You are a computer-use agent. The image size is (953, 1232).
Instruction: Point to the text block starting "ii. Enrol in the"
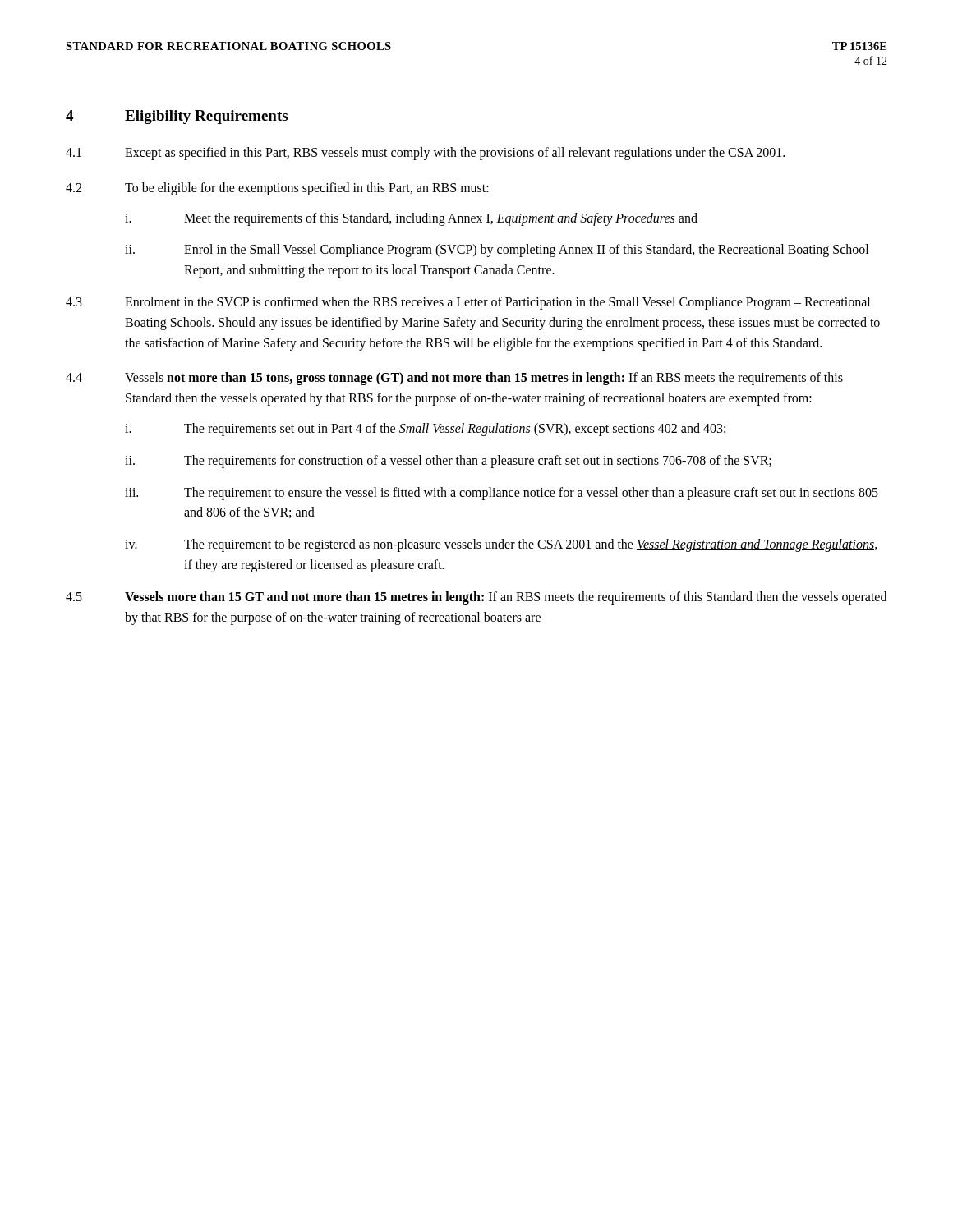[506, 261]
